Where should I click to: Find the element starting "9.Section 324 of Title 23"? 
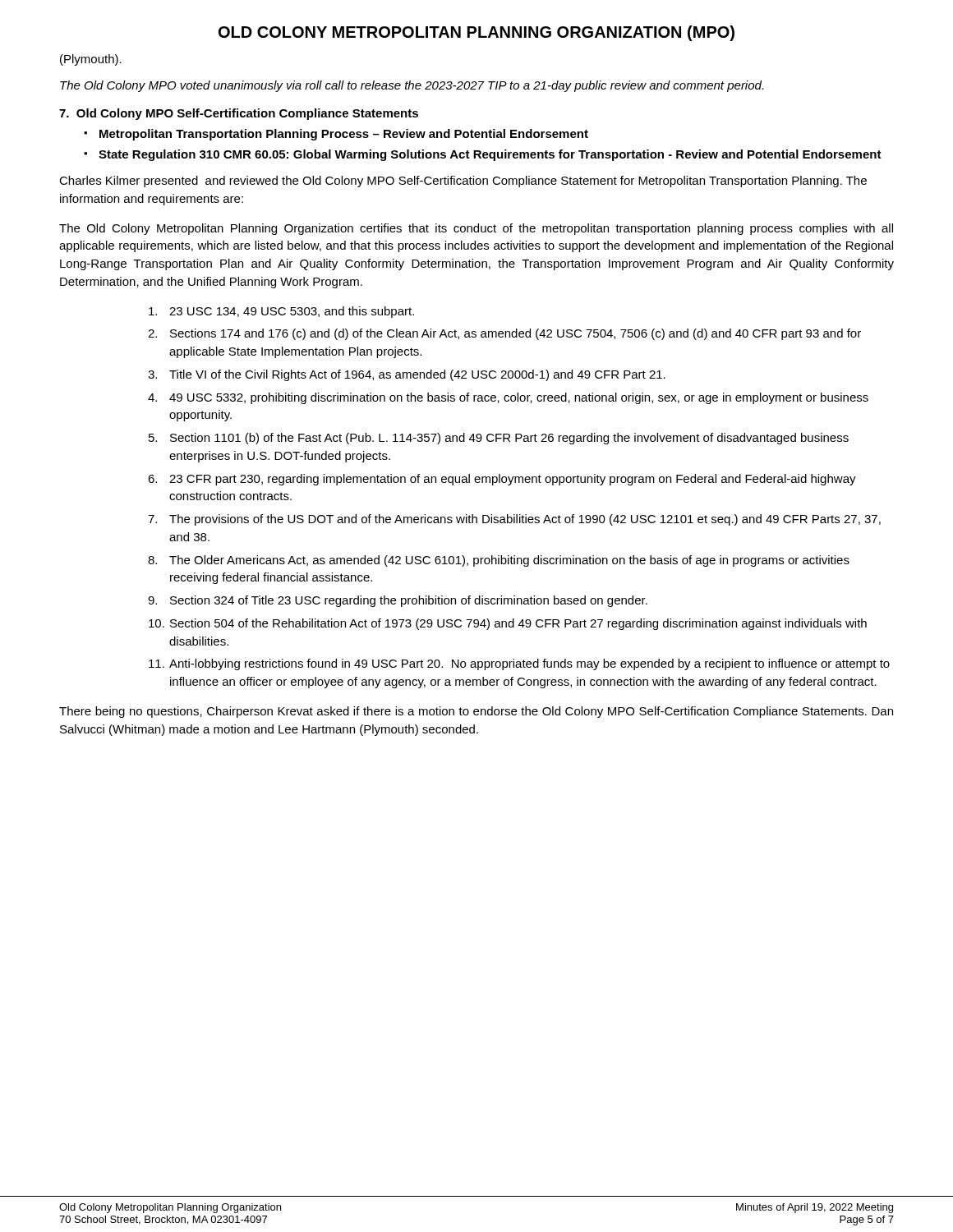coord(521,600)
